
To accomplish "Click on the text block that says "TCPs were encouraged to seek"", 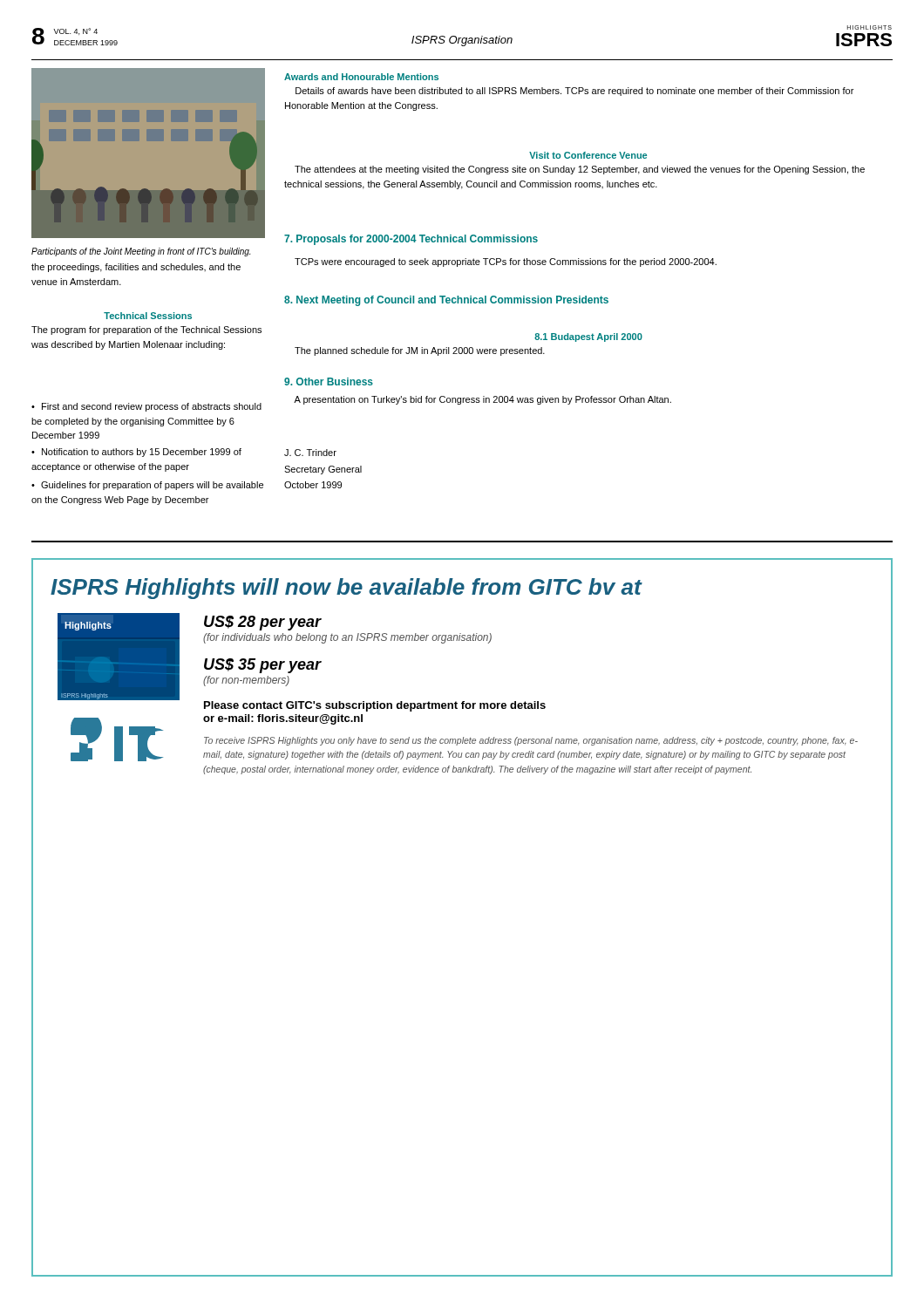I will (501, 262).
